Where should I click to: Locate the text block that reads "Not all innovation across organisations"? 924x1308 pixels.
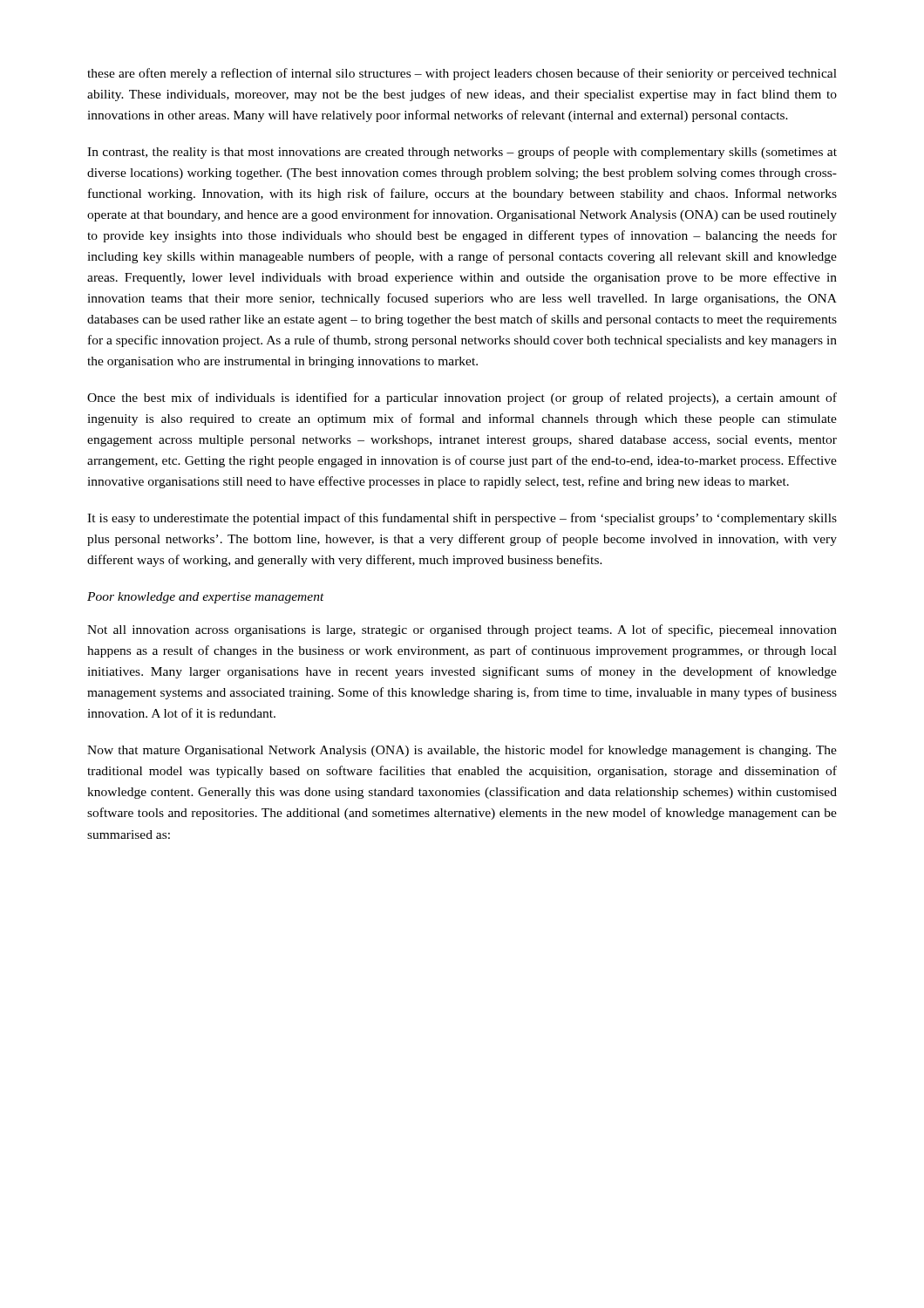[x=462, y=671]
